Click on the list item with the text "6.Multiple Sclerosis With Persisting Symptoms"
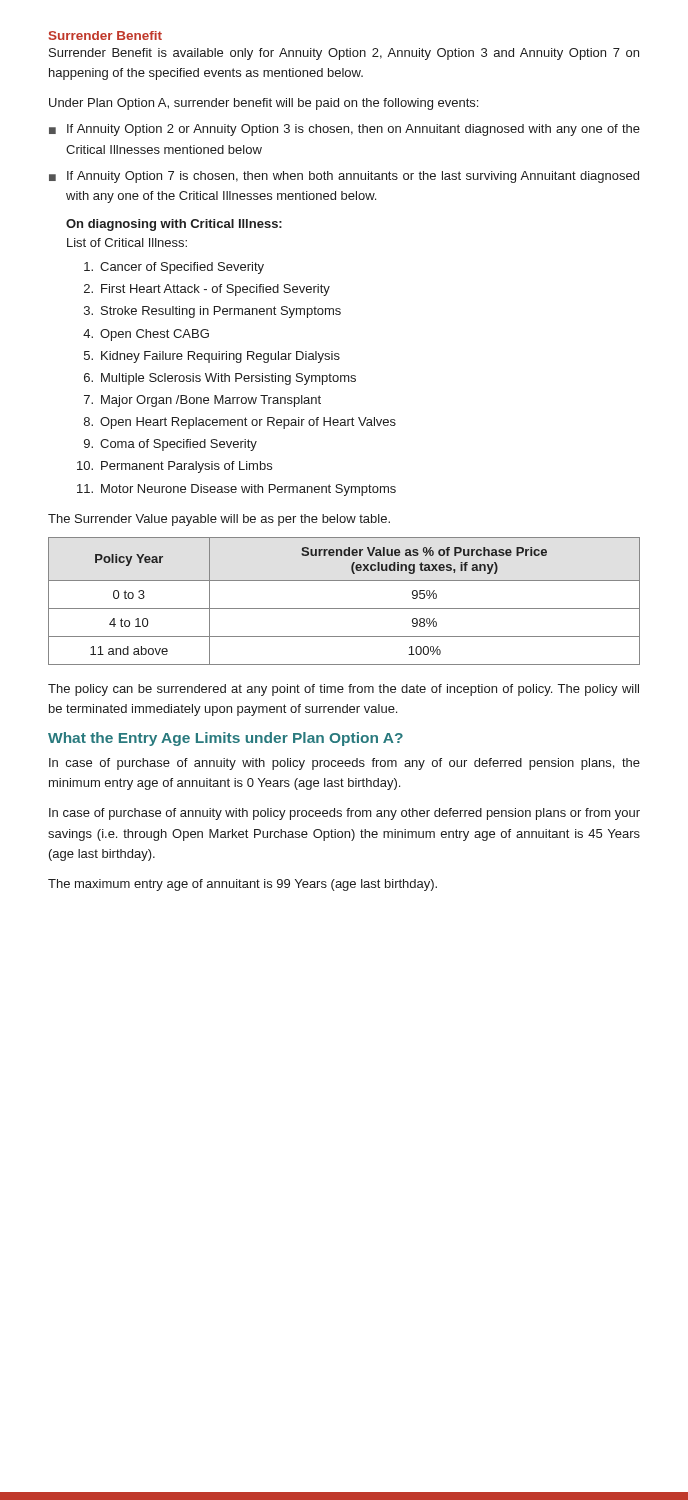The image size is (688, 1500). coord(211,378)
